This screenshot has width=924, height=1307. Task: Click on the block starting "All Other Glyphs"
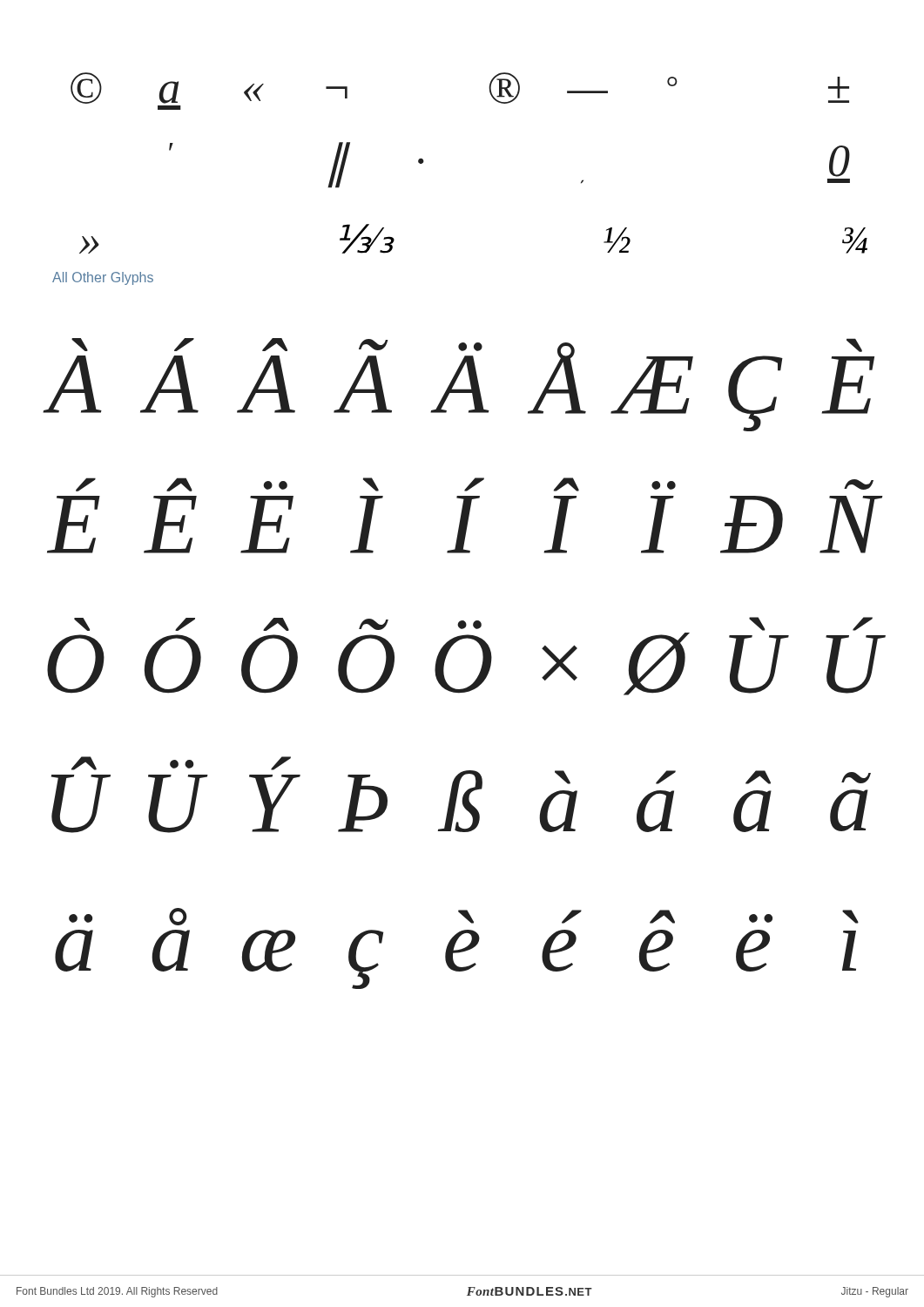pos(103,278)
